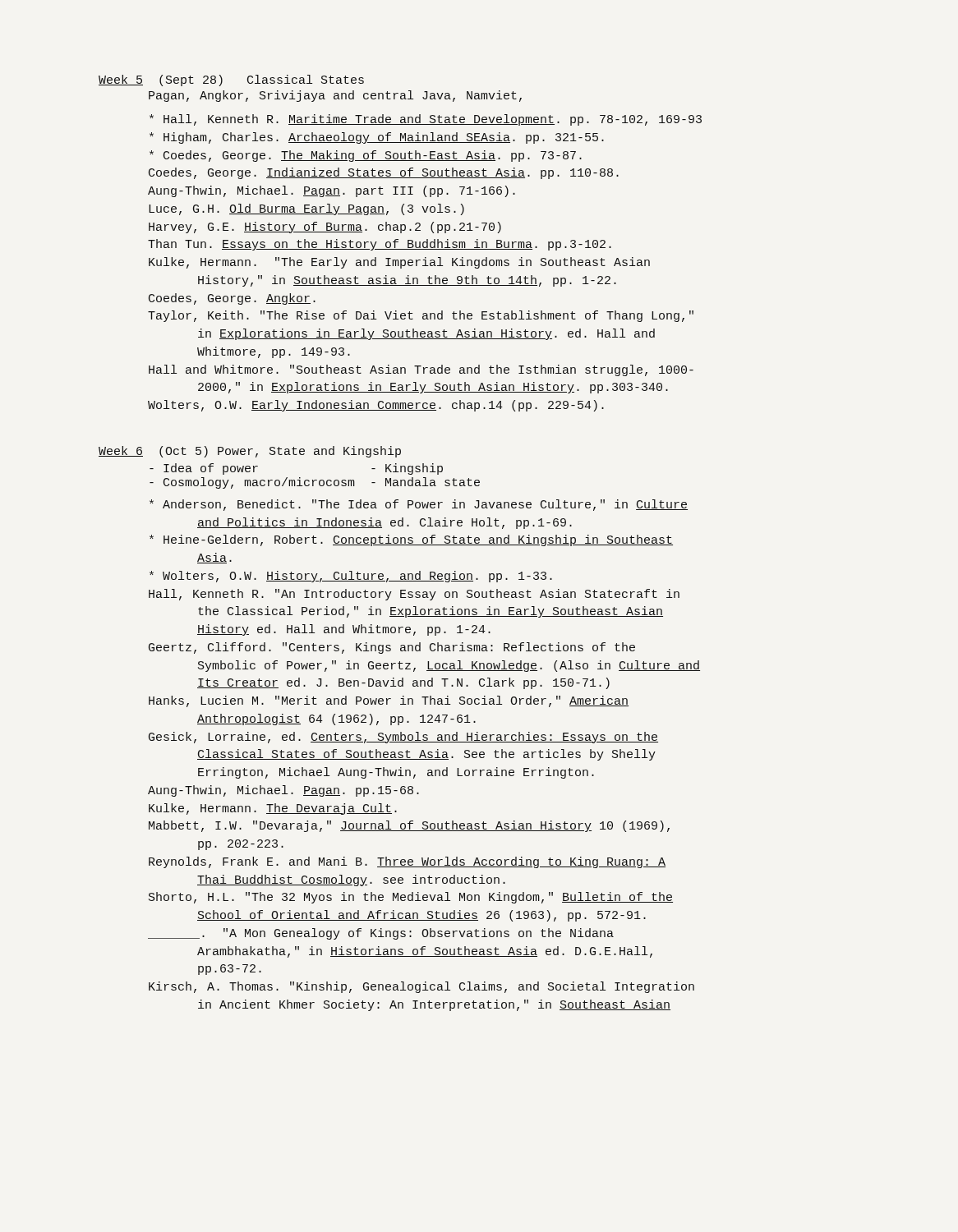The height and width of the screenshot is (1232, 958).
Task: Point to the region starting "Aung-Thwin, Michael. Pagan. part III (pp."
Action: pos(333,192)
